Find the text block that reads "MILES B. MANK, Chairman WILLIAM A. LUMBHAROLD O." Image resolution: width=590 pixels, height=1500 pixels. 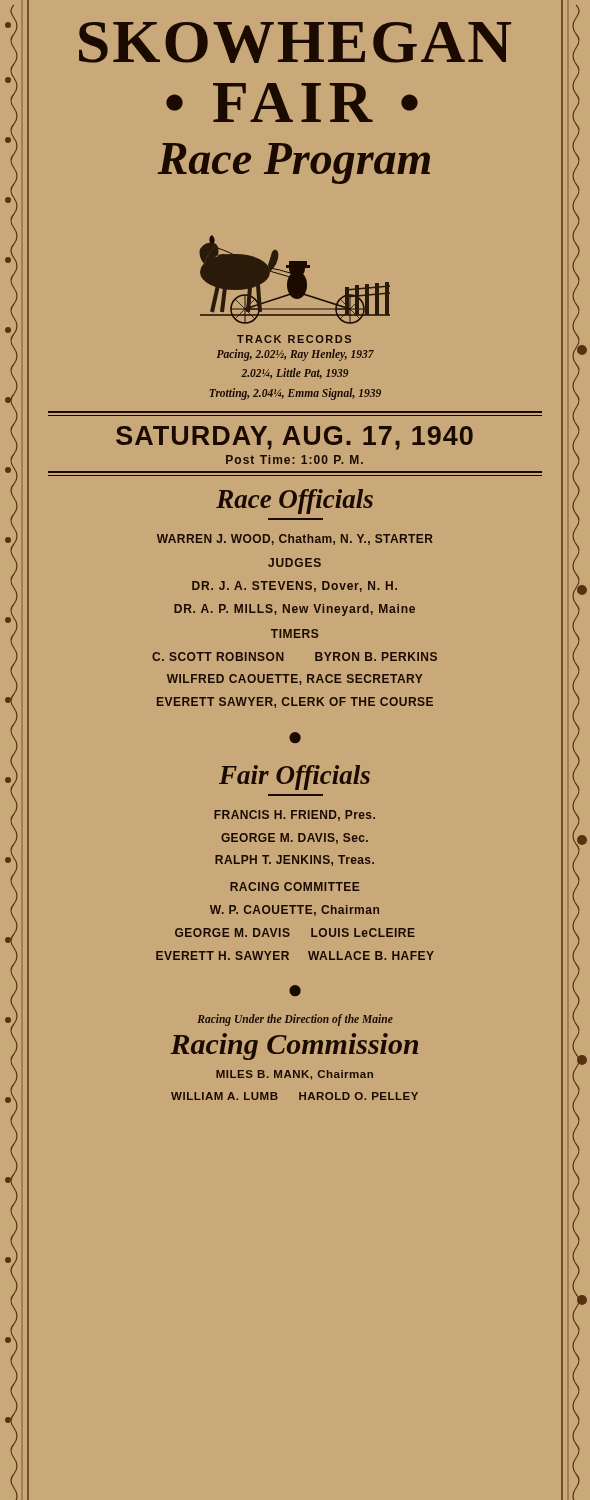click(x=295, y=1088)
